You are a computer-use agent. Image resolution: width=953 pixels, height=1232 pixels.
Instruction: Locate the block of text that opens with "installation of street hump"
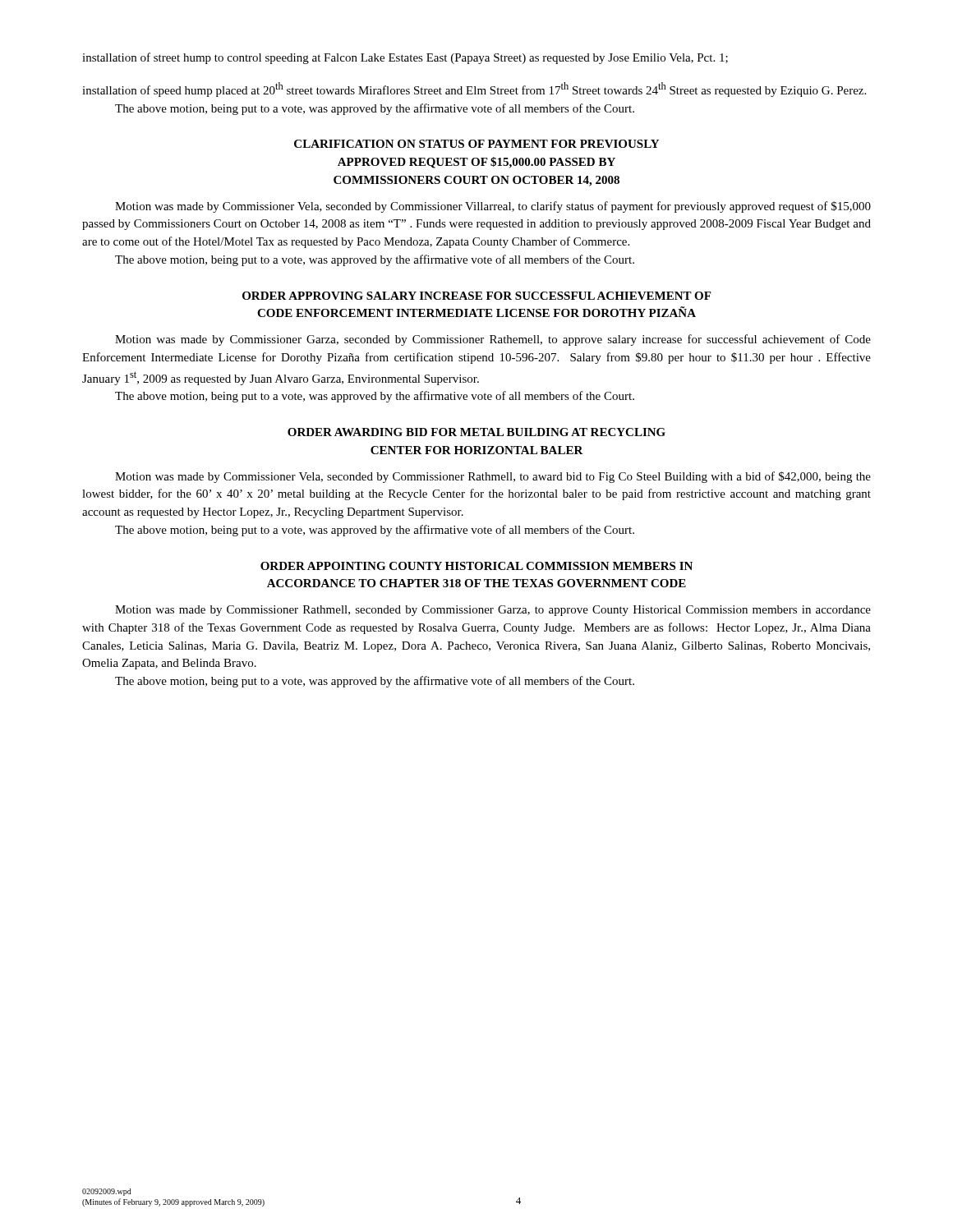476,58
